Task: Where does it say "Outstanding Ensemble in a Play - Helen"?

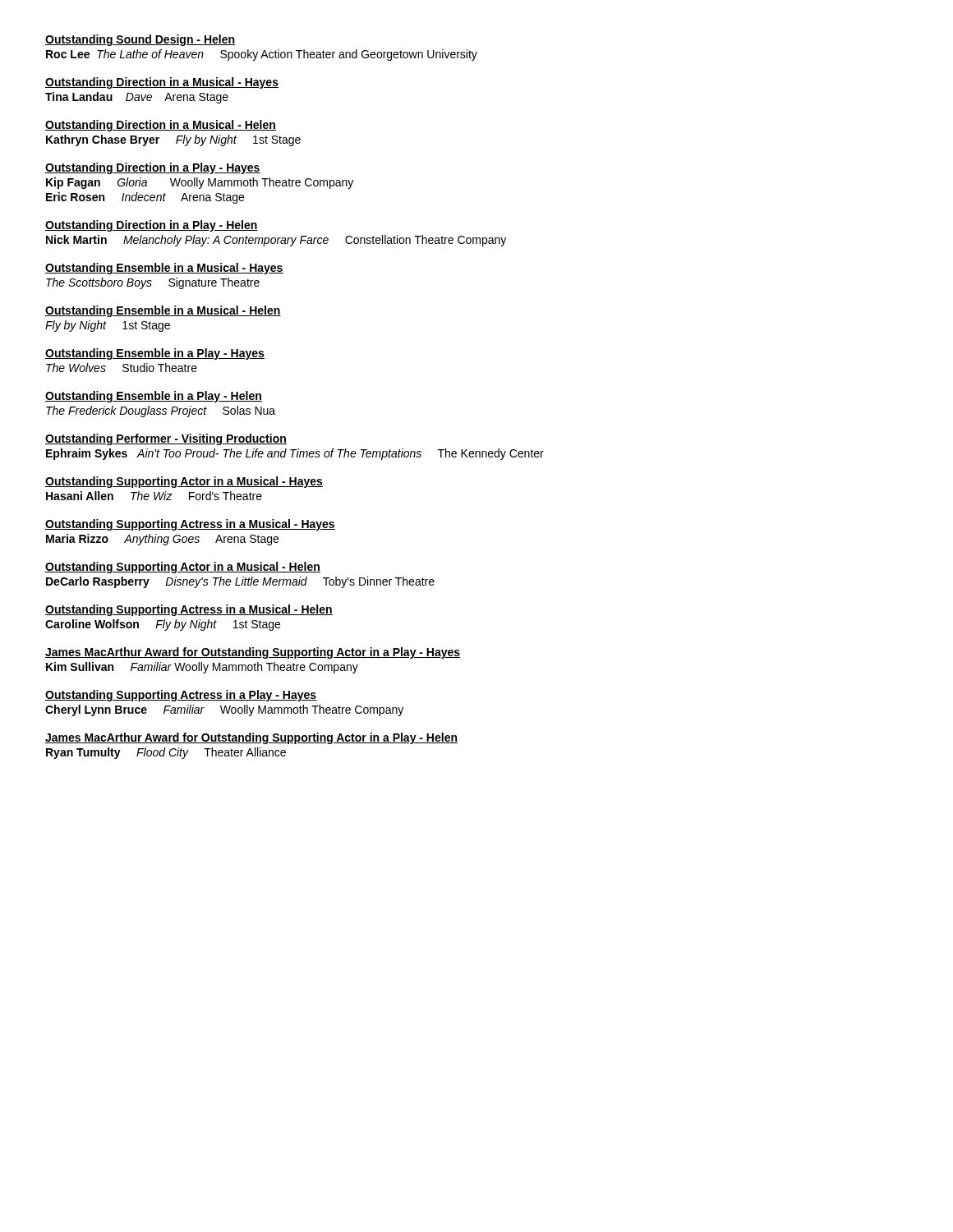Action: point(154,396)
